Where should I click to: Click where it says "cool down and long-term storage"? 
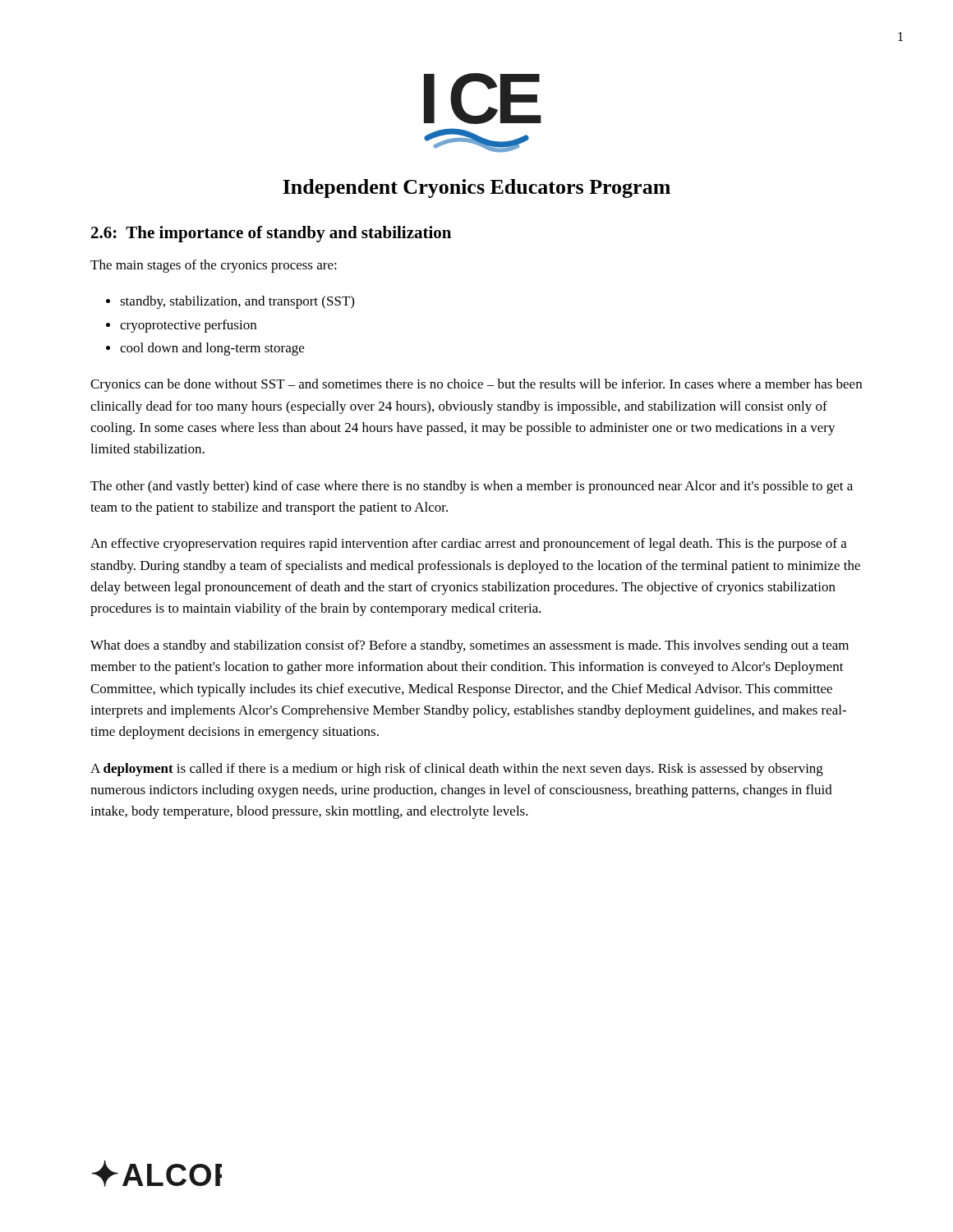click(212, 348)
